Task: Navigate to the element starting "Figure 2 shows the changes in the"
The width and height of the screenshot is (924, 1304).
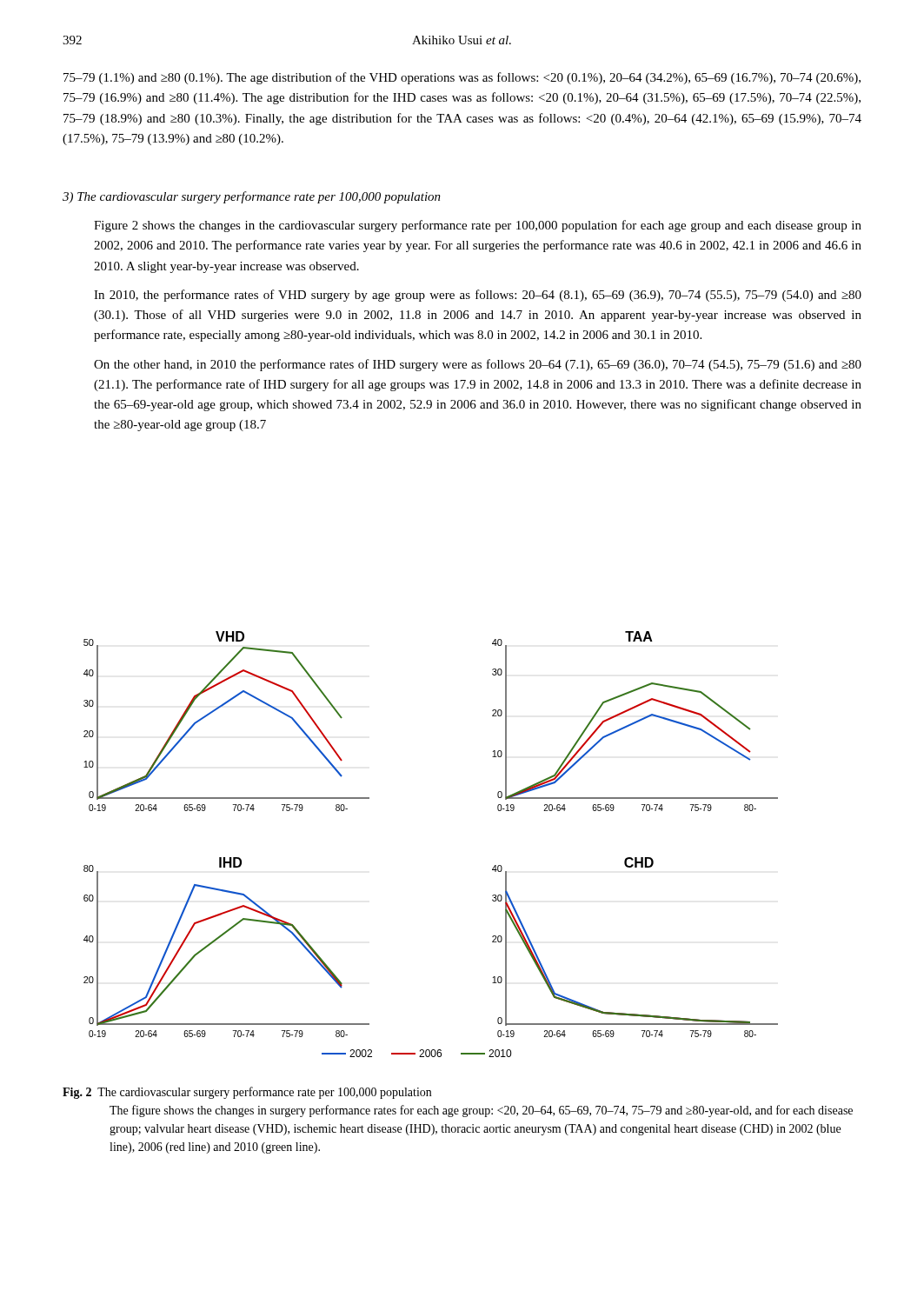Action: (478, 325)
